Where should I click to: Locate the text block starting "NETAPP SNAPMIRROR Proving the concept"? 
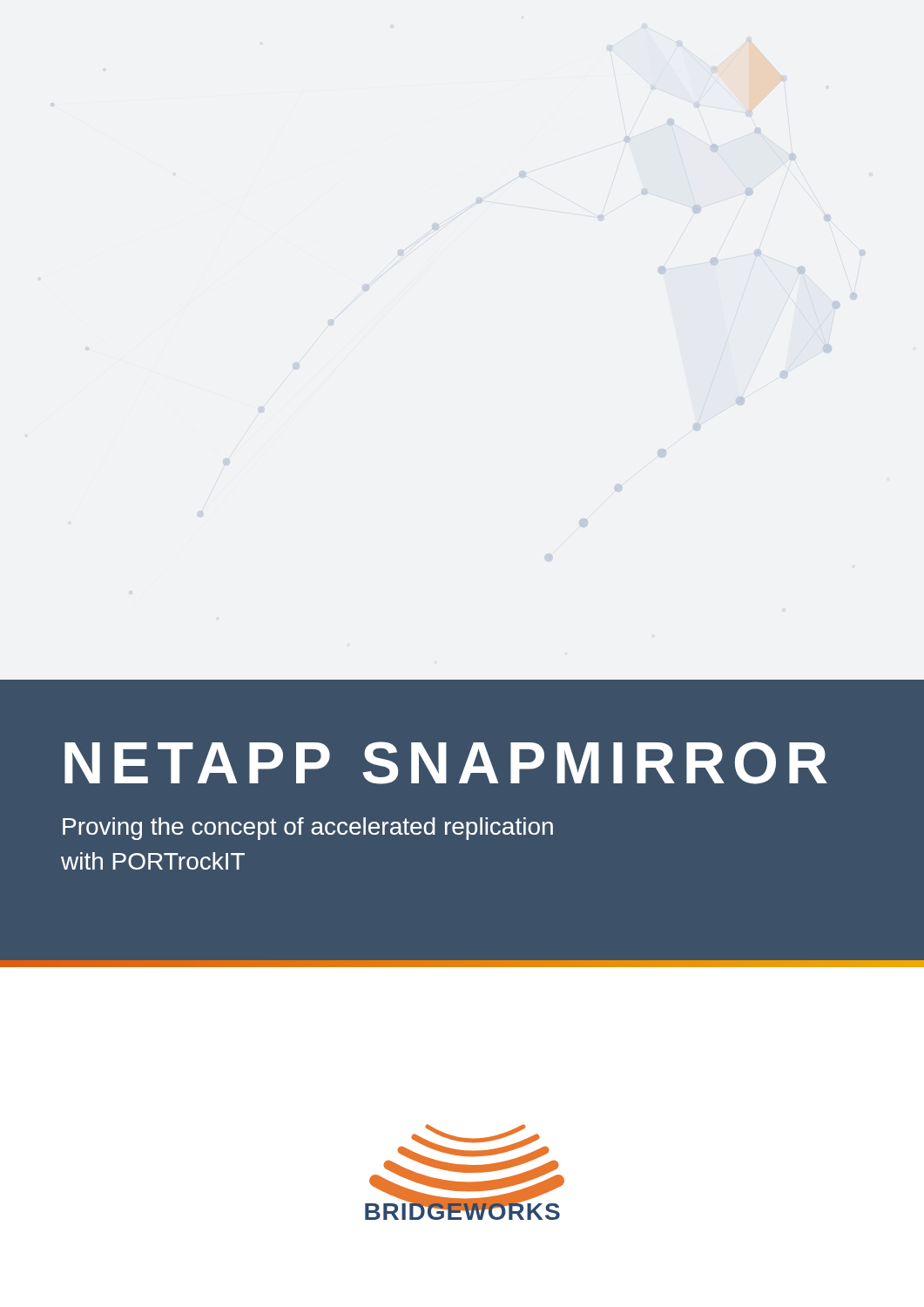pos(446,763)
